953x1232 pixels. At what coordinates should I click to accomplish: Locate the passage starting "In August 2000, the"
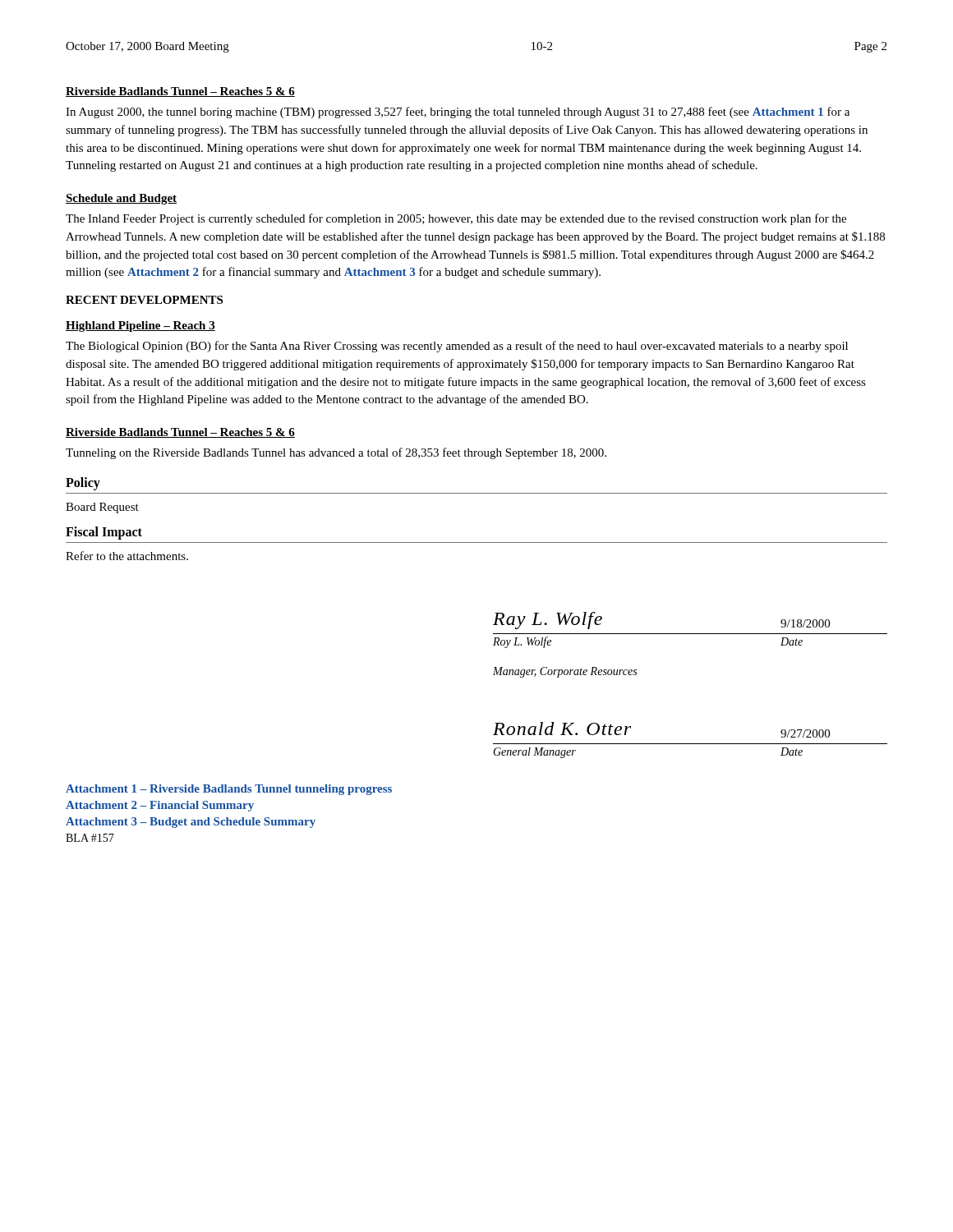476,139
